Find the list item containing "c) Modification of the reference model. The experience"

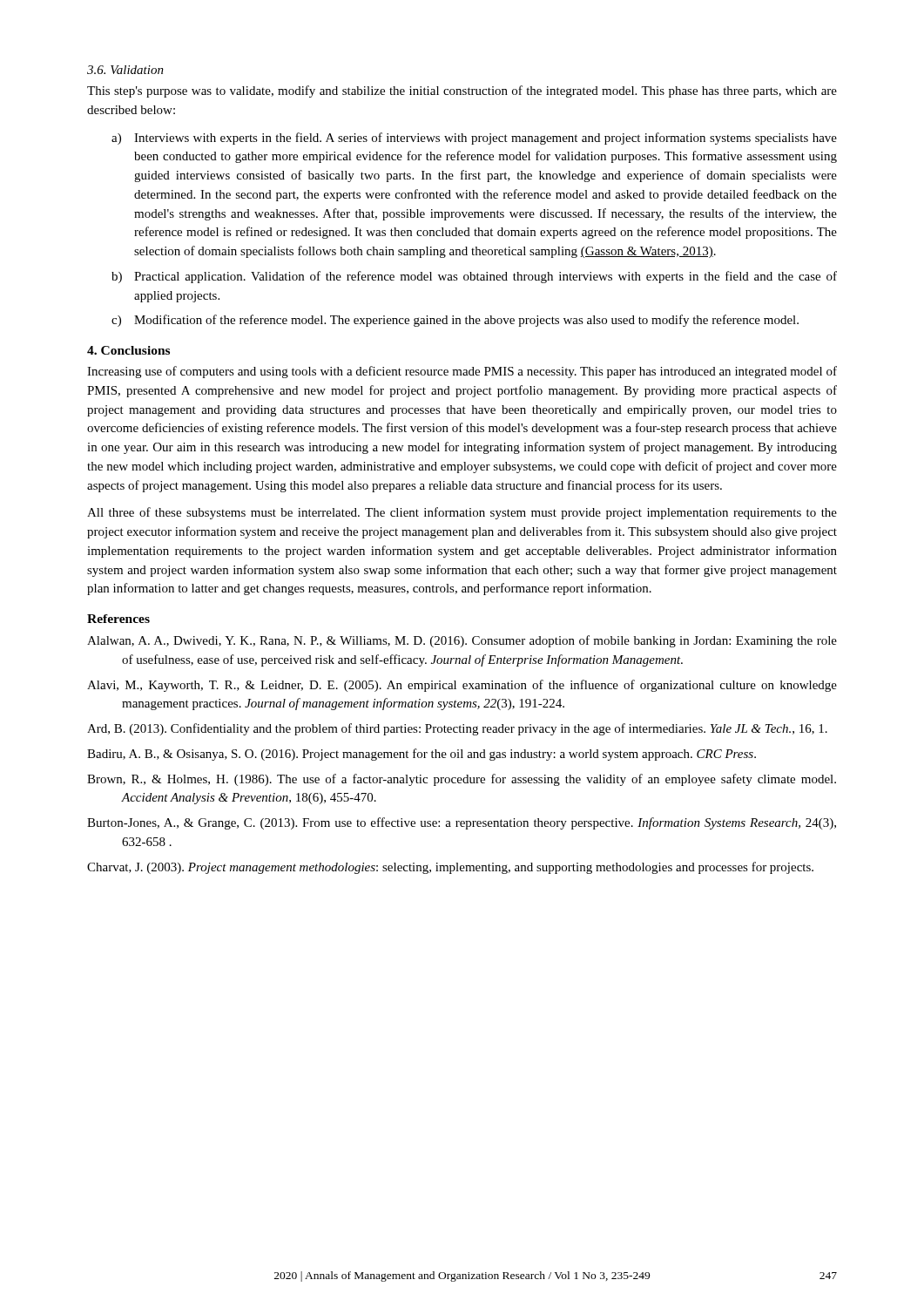(x=462, y=321)
